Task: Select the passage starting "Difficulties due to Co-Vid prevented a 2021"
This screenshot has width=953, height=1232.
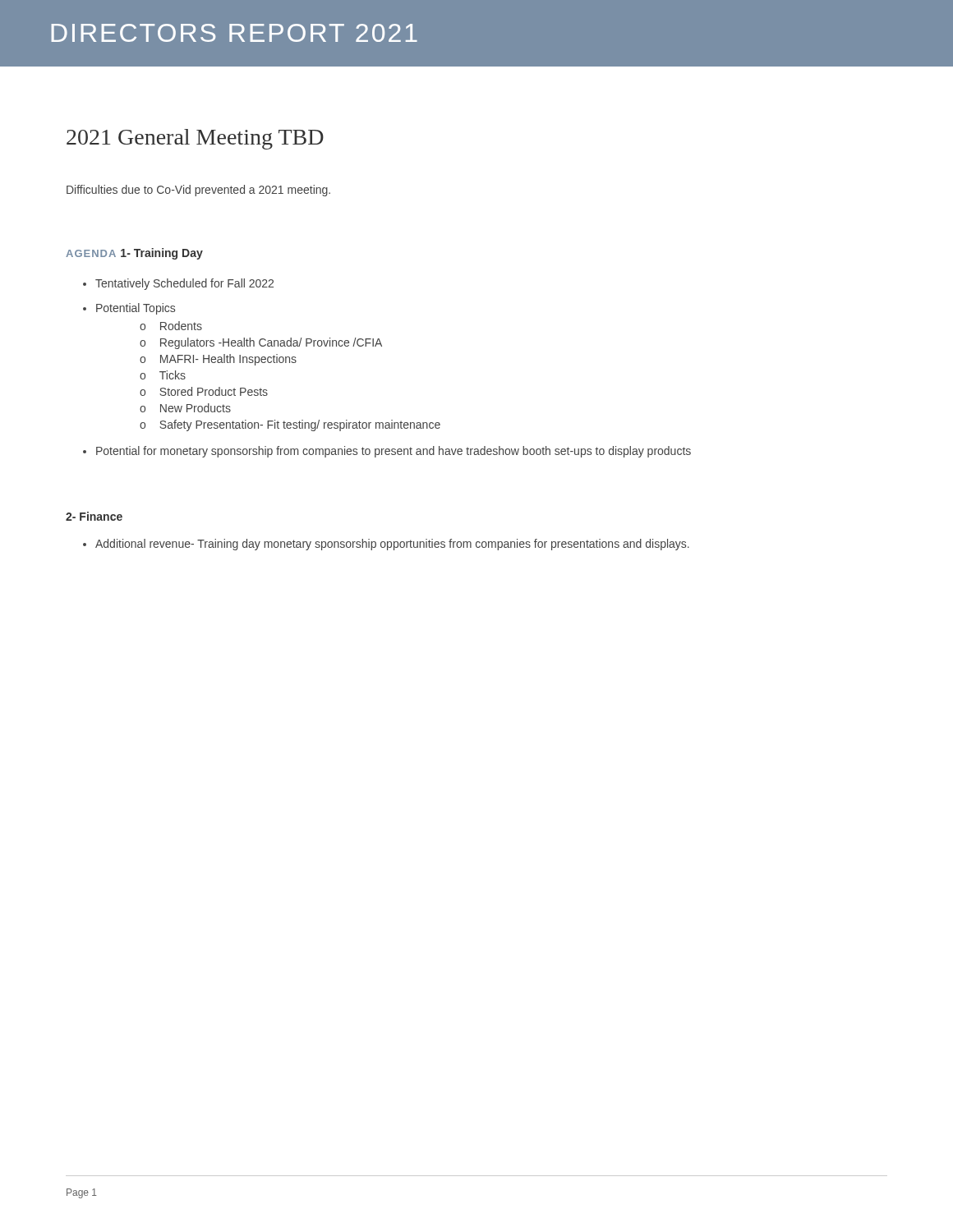Action: pos(198,191)
